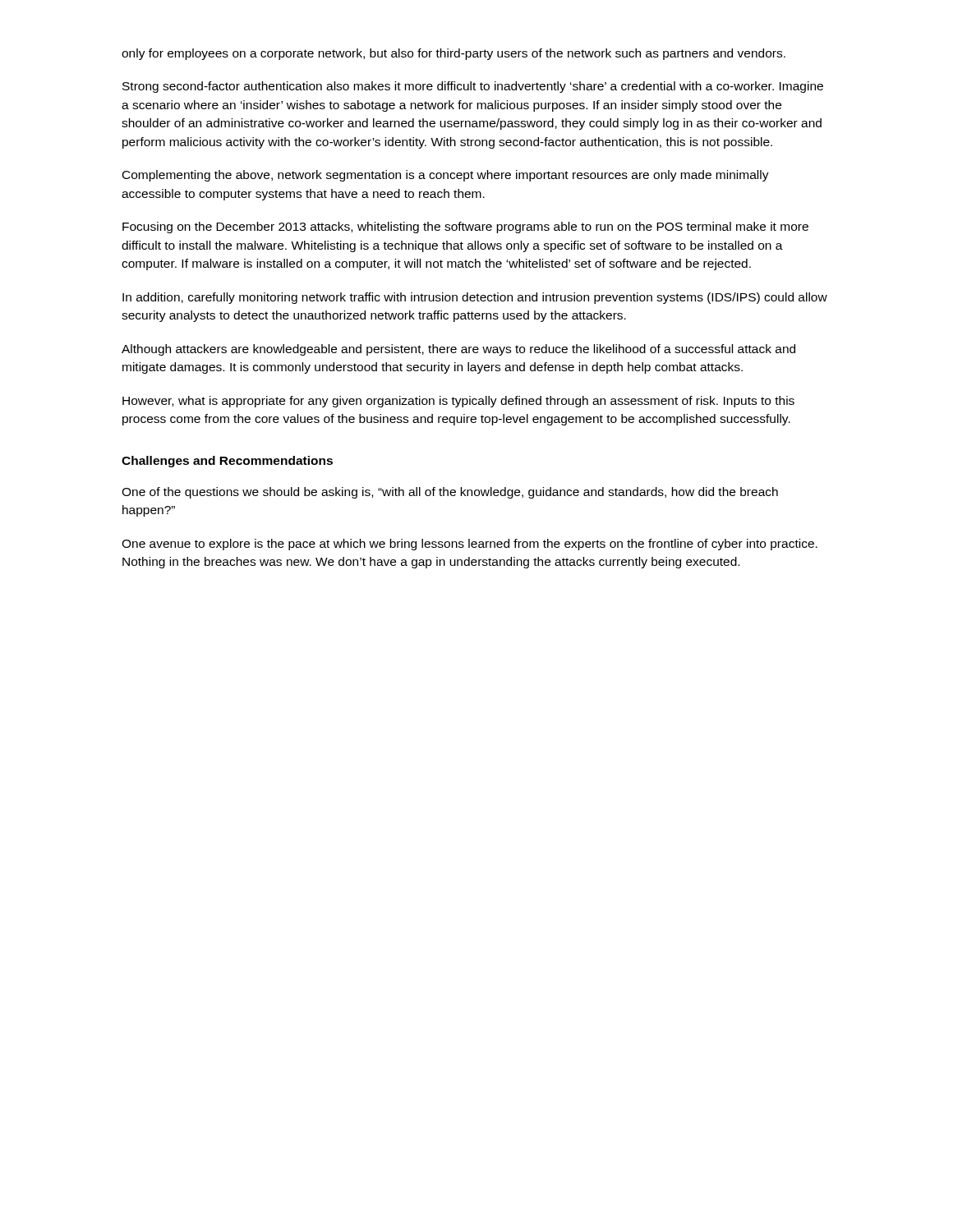Find the passage starting "In addition, carefully monitoring network traffic with"

[x=474, y=306]
